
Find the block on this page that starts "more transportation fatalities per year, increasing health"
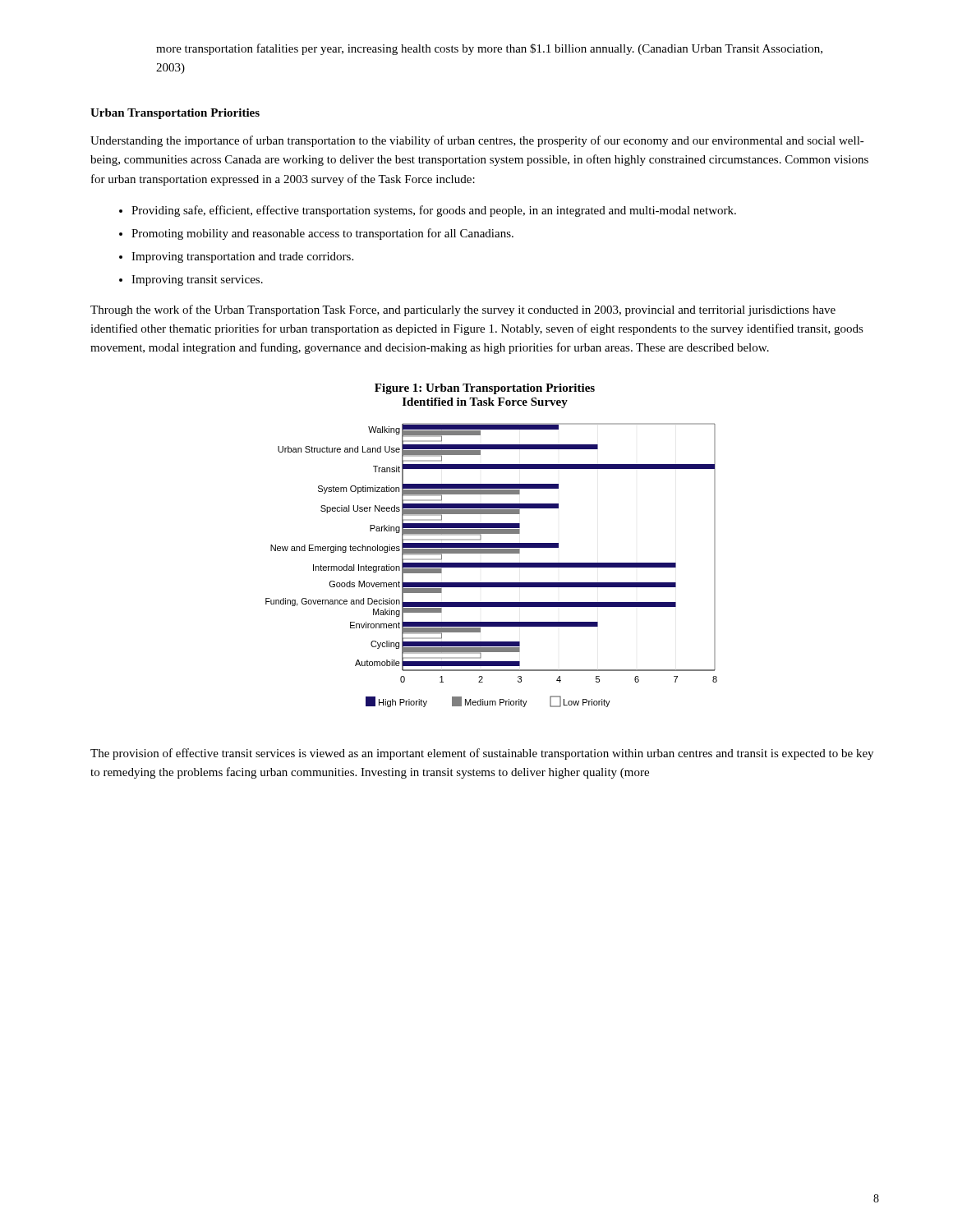pyautogui.click(x=490, y=58)
